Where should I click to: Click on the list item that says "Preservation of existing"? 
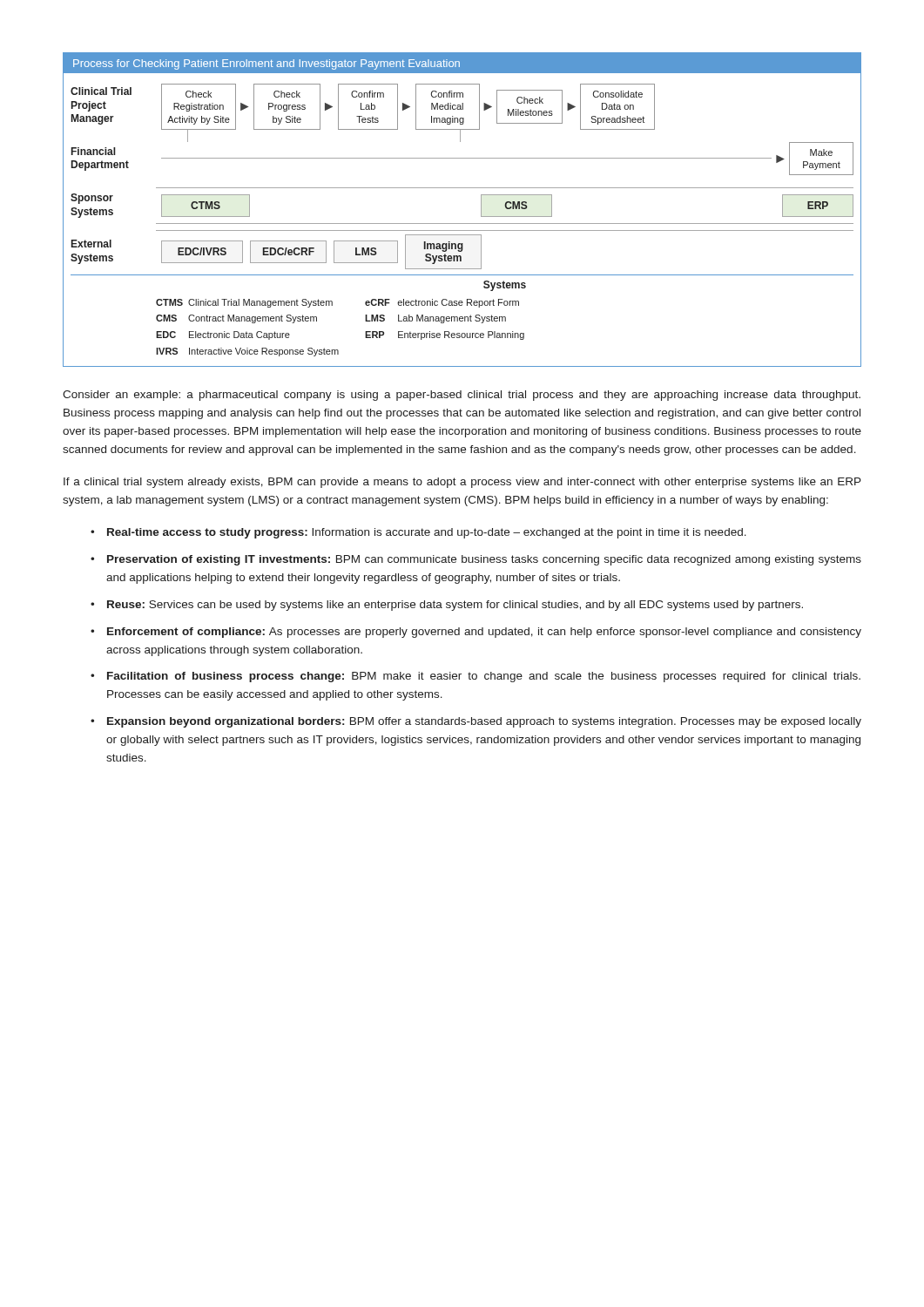[484, 568]
